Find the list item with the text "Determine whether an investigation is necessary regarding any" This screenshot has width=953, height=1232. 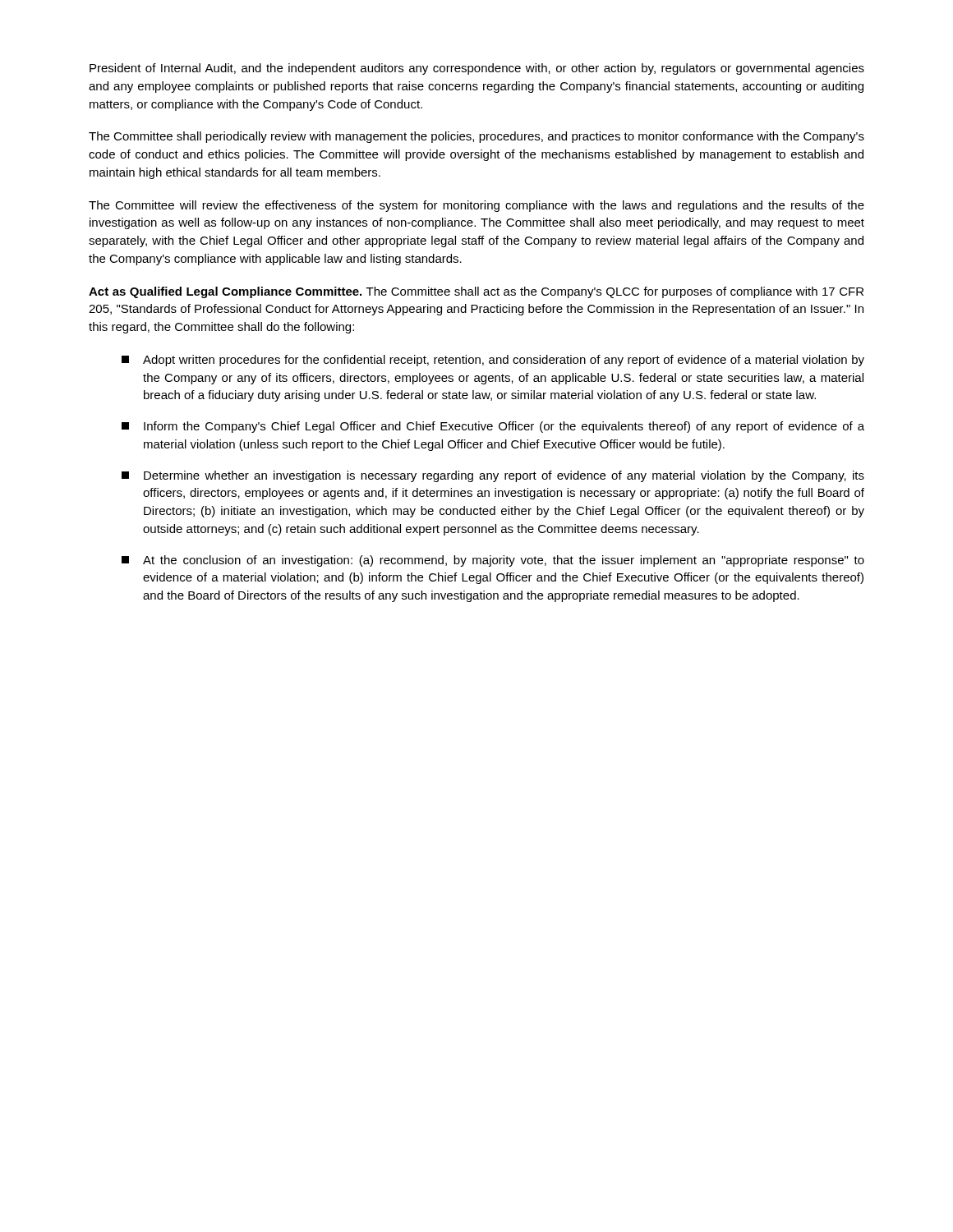coord(476,502)
